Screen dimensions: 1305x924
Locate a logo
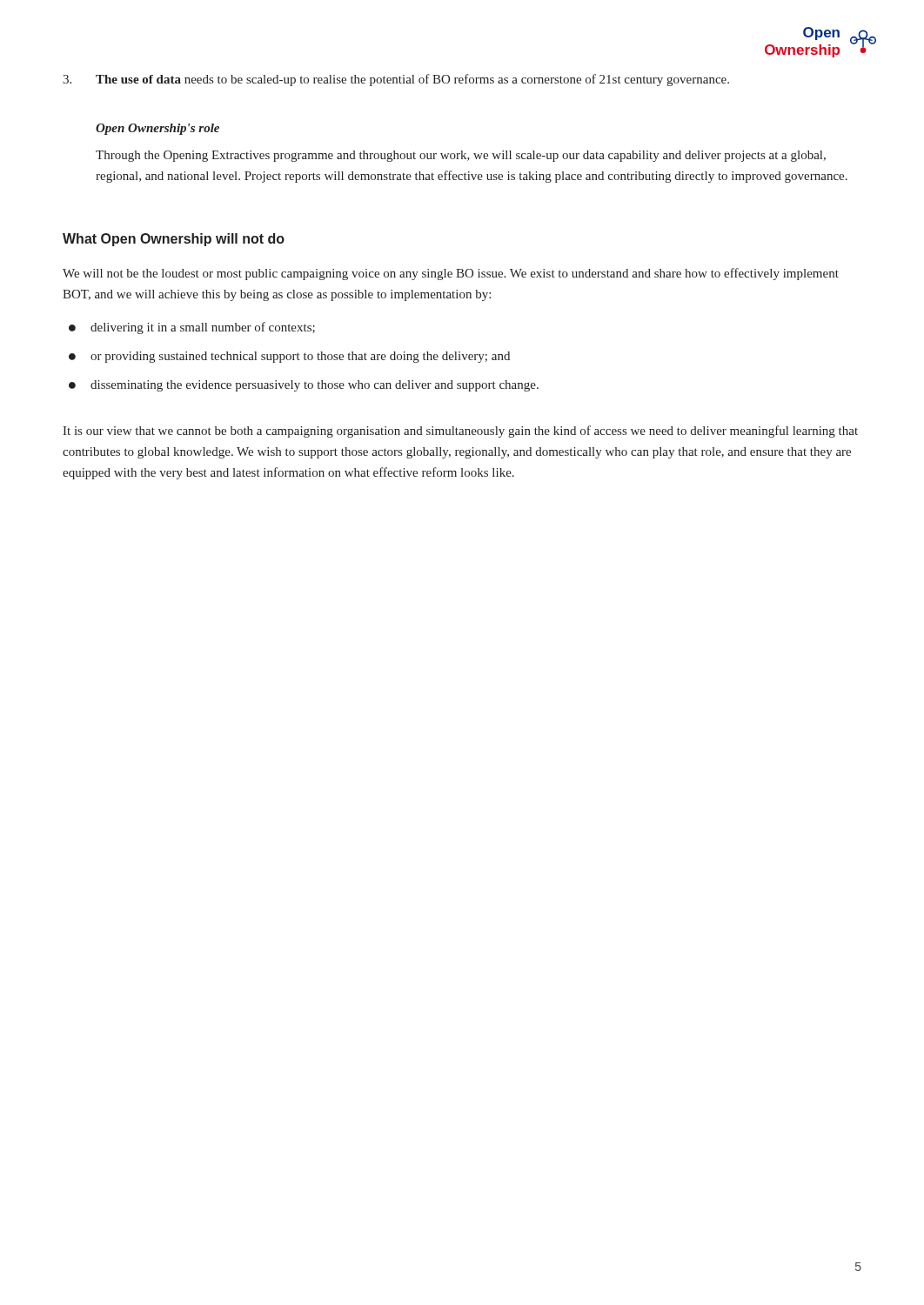tap(821, 42)
